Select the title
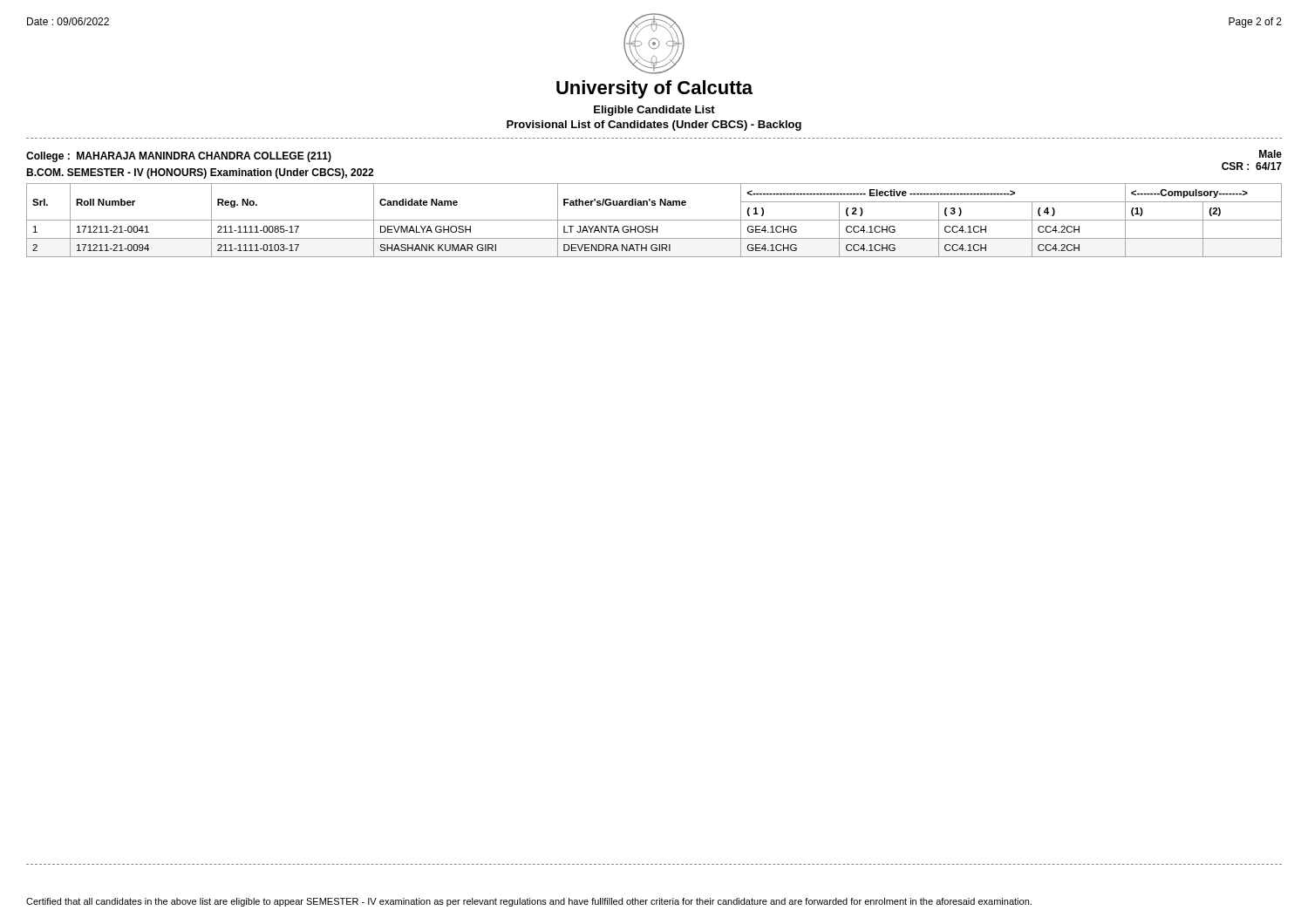 coord(654,88)
